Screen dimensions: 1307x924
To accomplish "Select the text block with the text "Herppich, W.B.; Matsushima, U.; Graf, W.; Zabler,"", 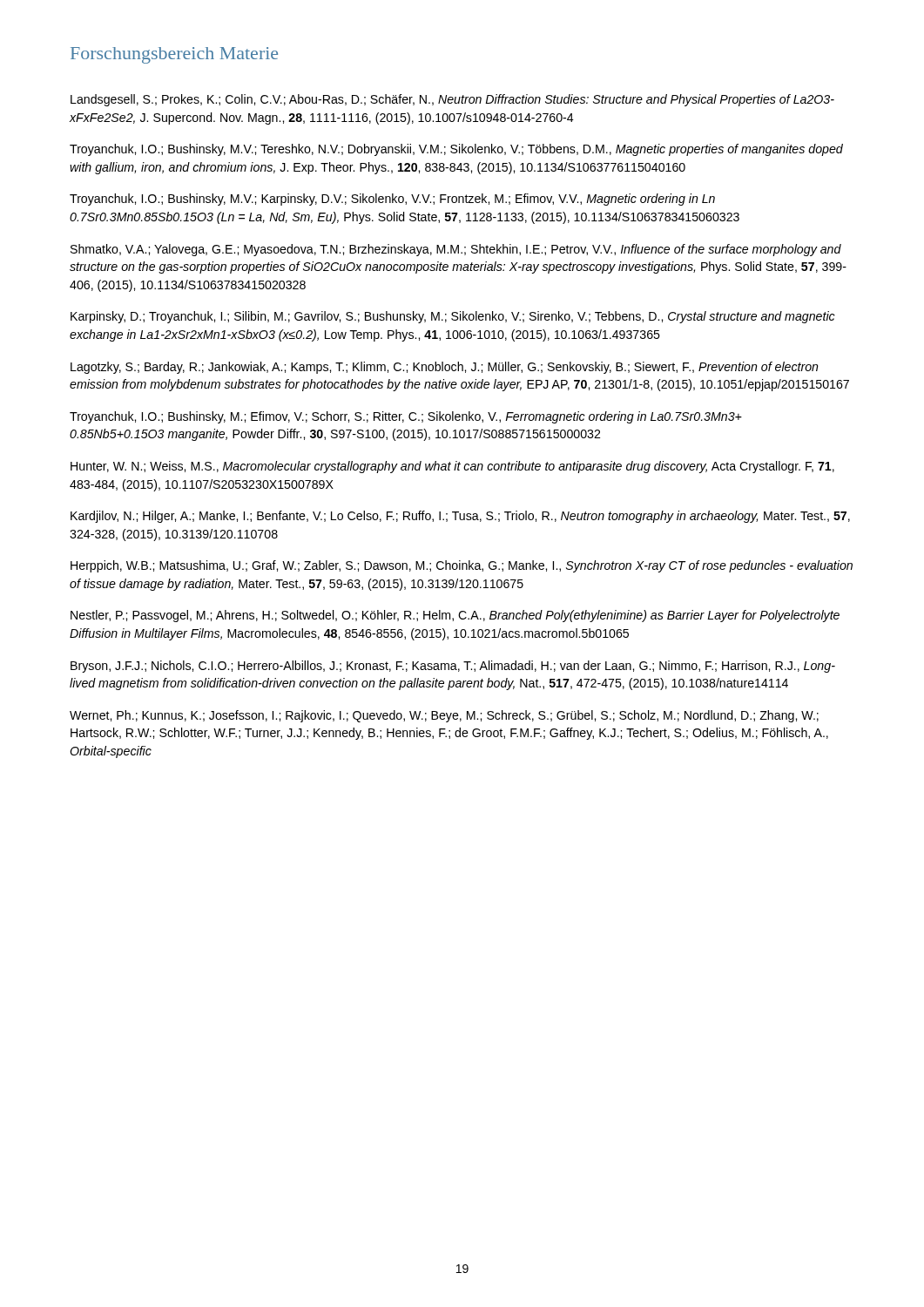I will (x=461, y=575).
